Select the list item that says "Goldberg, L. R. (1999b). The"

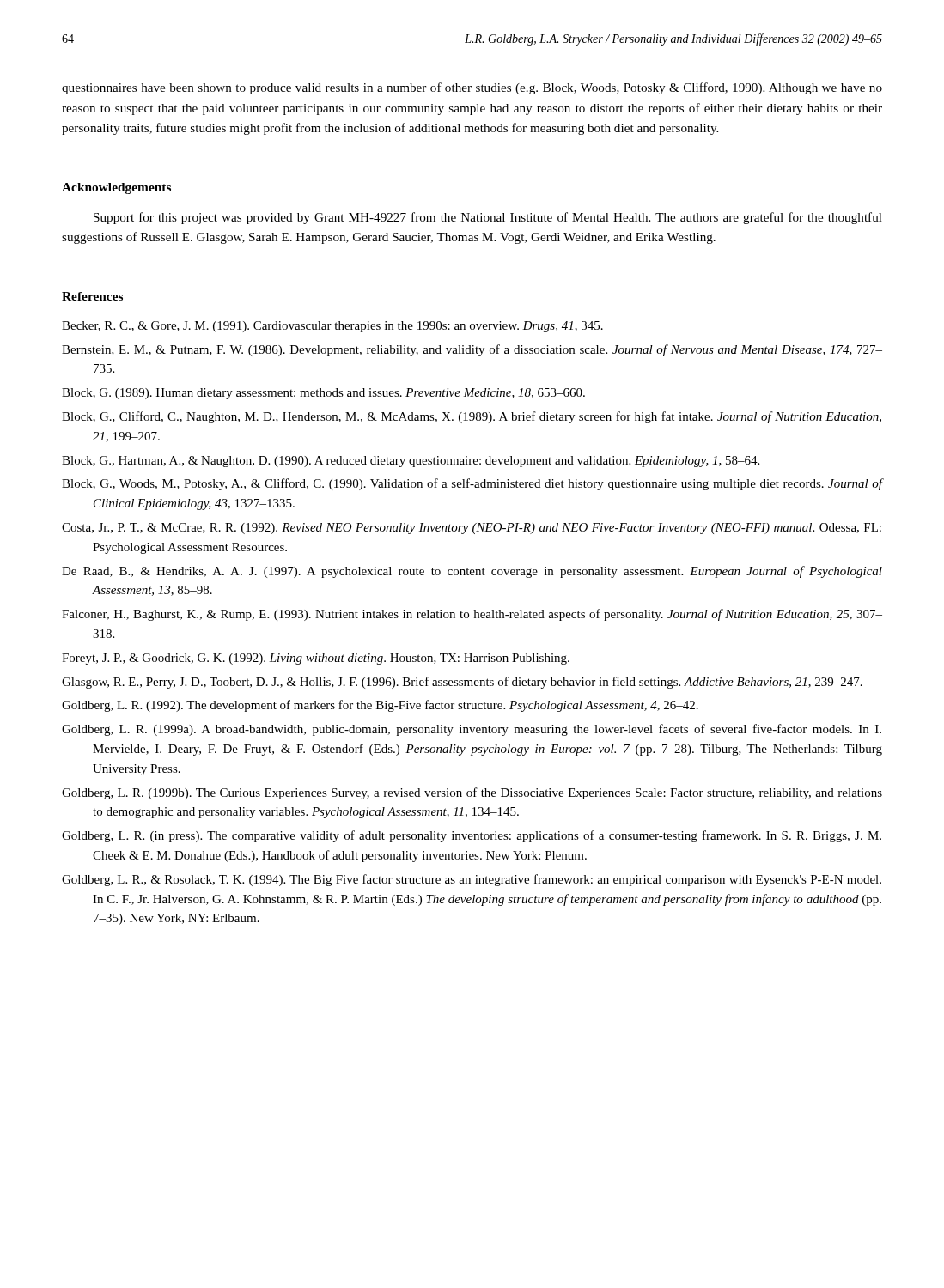click(x=472, y=802)
